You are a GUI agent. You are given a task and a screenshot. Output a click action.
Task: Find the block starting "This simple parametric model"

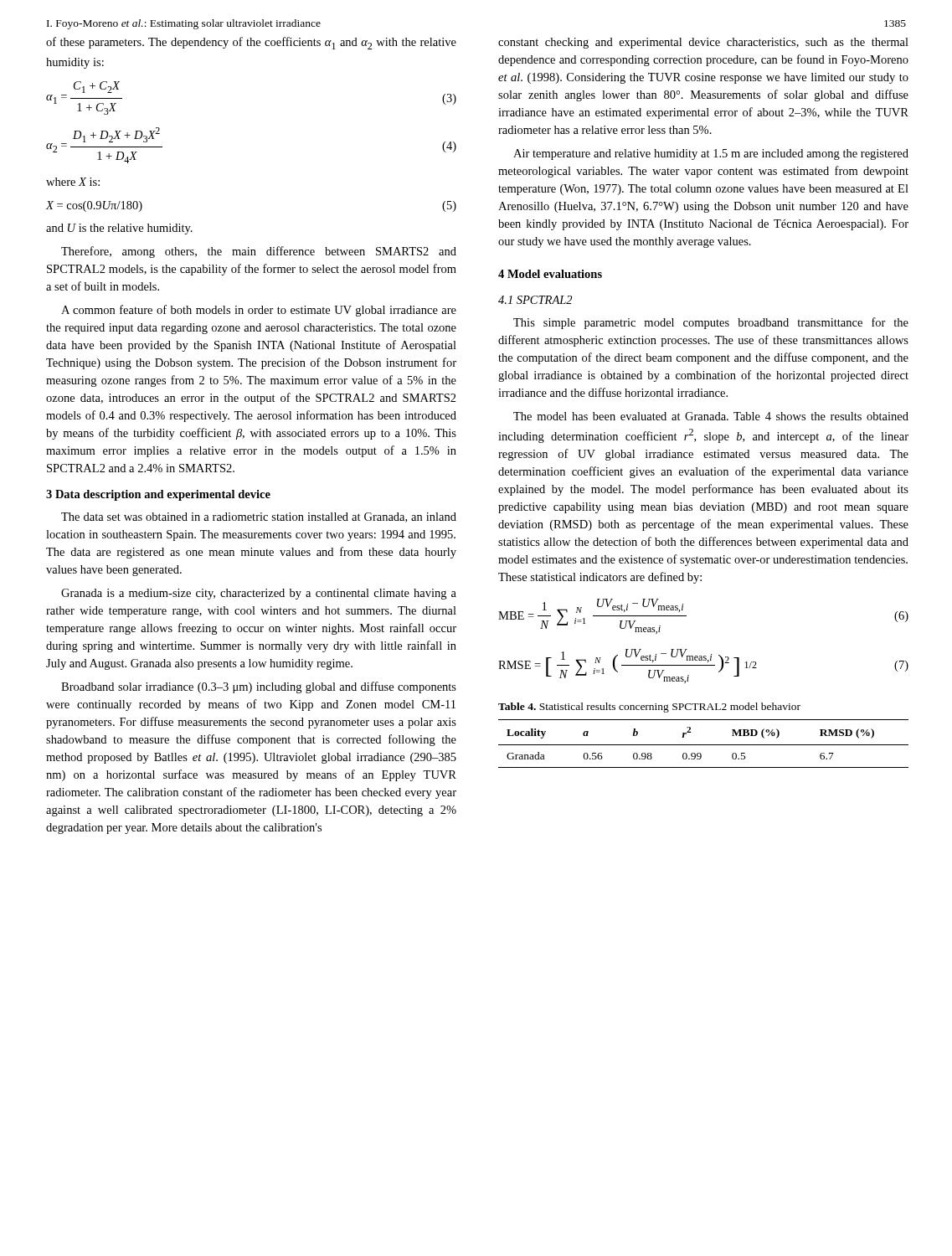click(x=703, y=450)
